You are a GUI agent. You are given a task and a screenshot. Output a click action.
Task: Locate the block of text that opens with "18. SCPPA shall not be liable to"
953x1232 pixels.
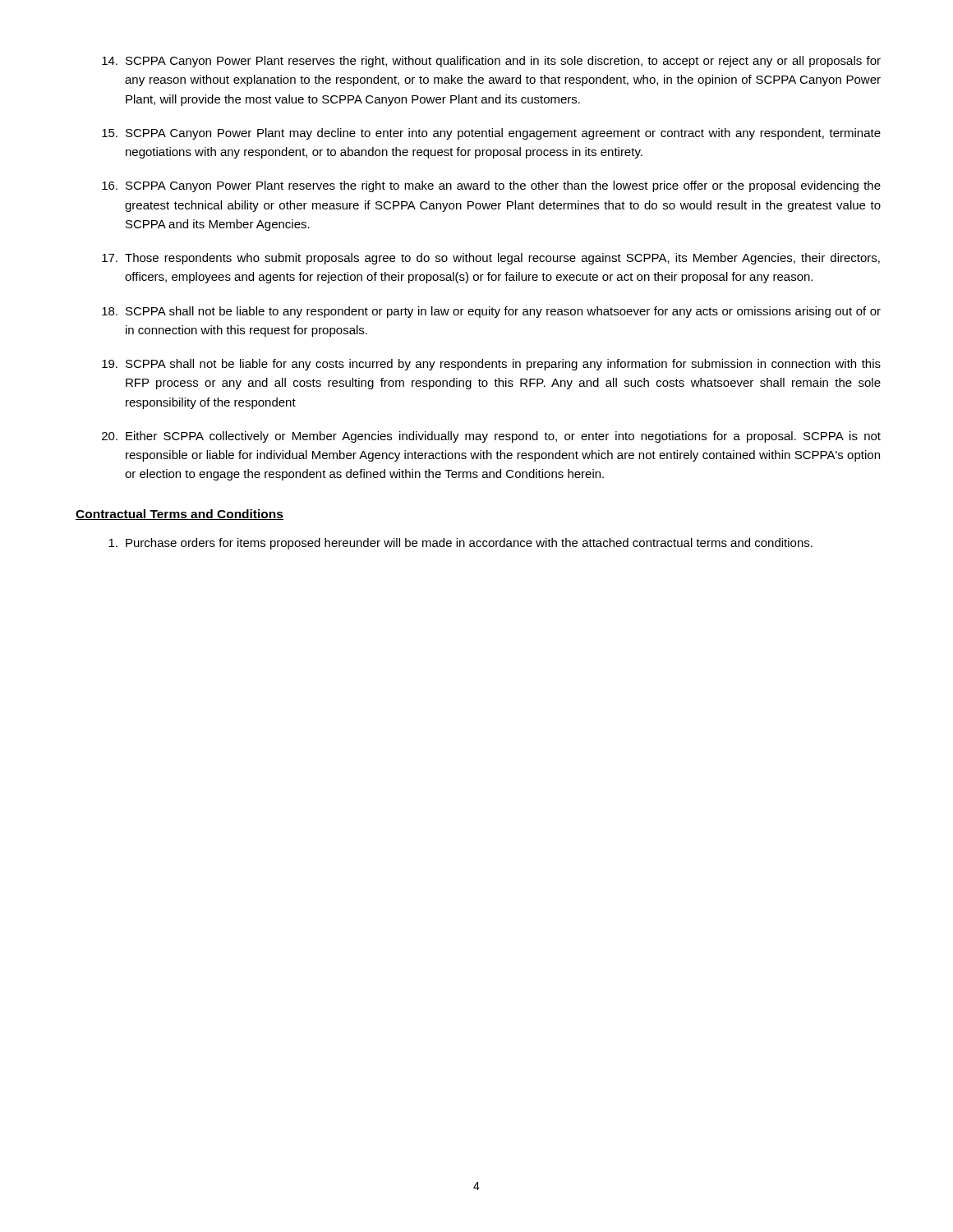tap(478, 320)
